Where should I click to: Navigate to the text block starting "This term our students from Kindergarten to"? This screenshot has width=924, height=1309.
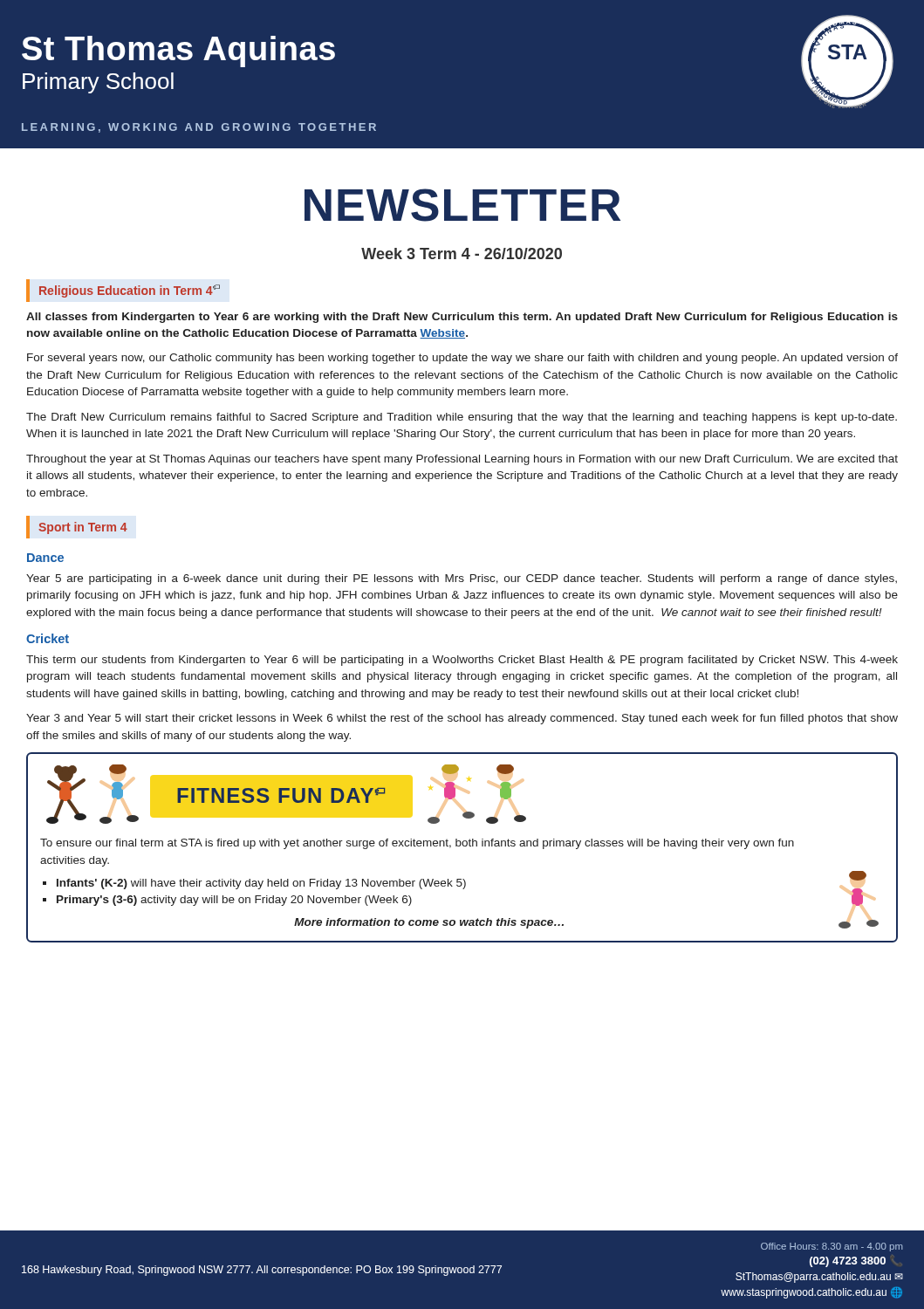pyautogui.click(x=462, y=676)
